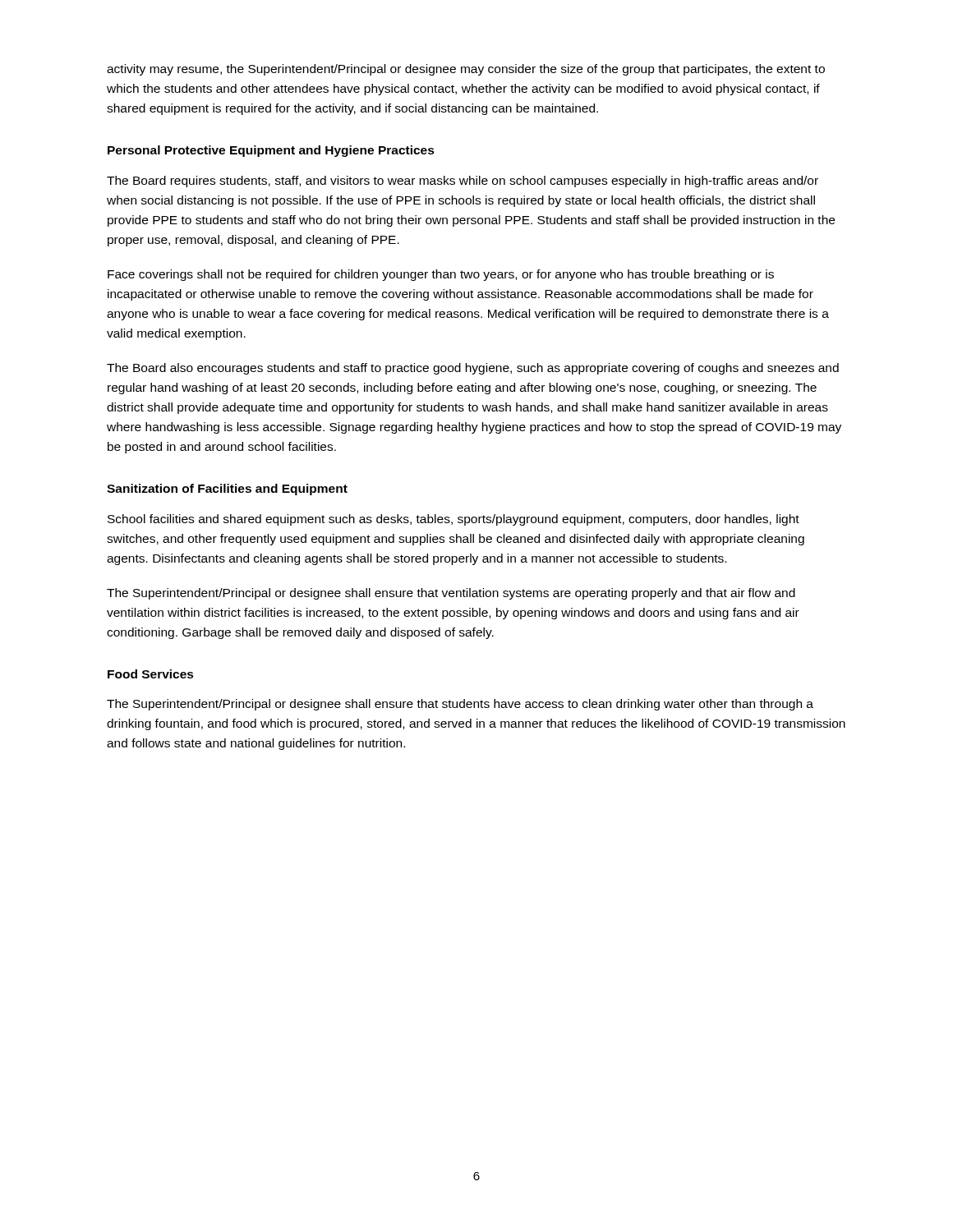Screen dimensions: 1232x953
Task: Navigate to the passage starting "The Board also encourages students and"
Action: point(474,407)
